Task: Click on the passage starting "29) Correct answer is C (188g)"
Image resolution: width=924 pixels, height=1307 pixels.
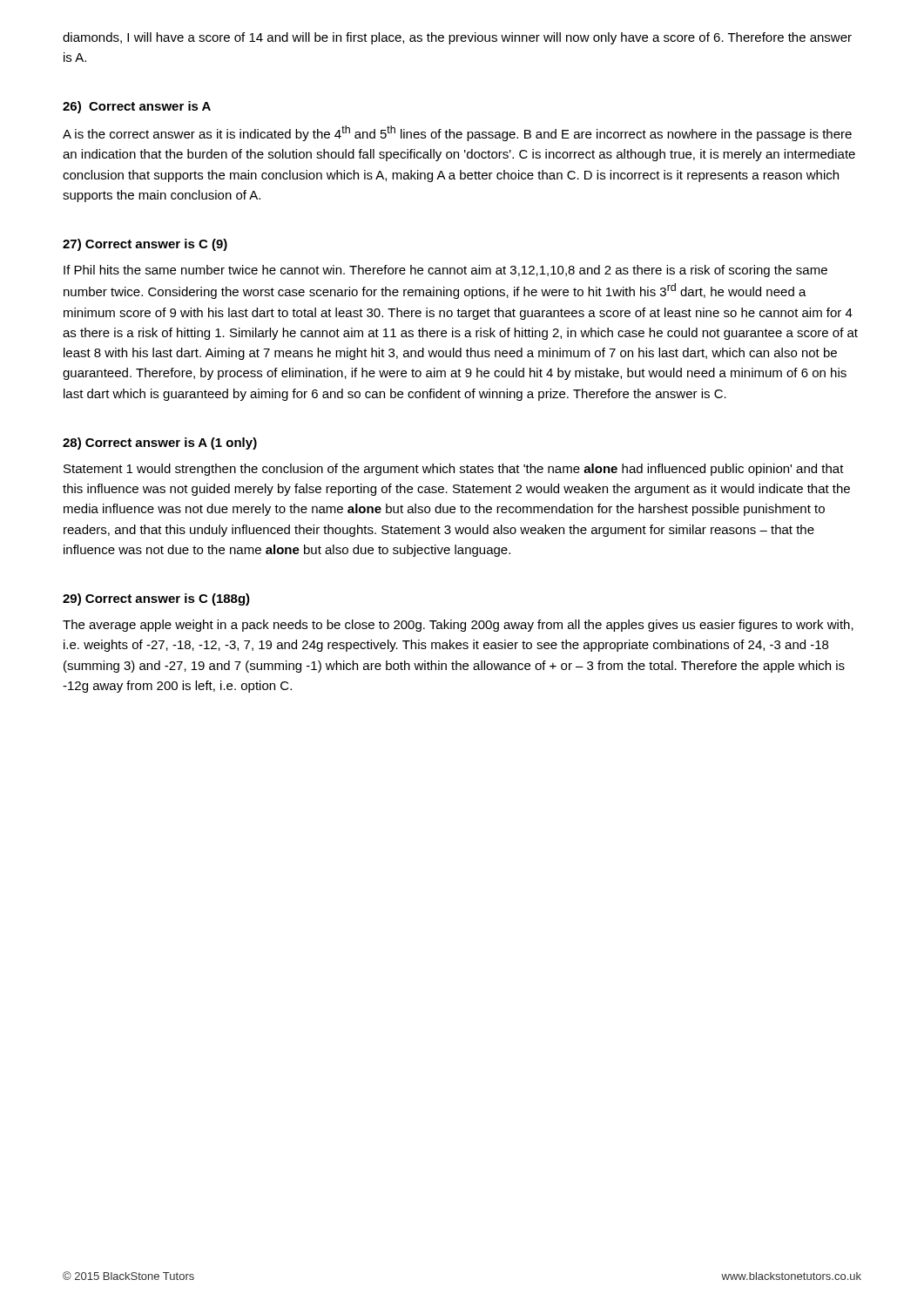Action: coord(156,598)
